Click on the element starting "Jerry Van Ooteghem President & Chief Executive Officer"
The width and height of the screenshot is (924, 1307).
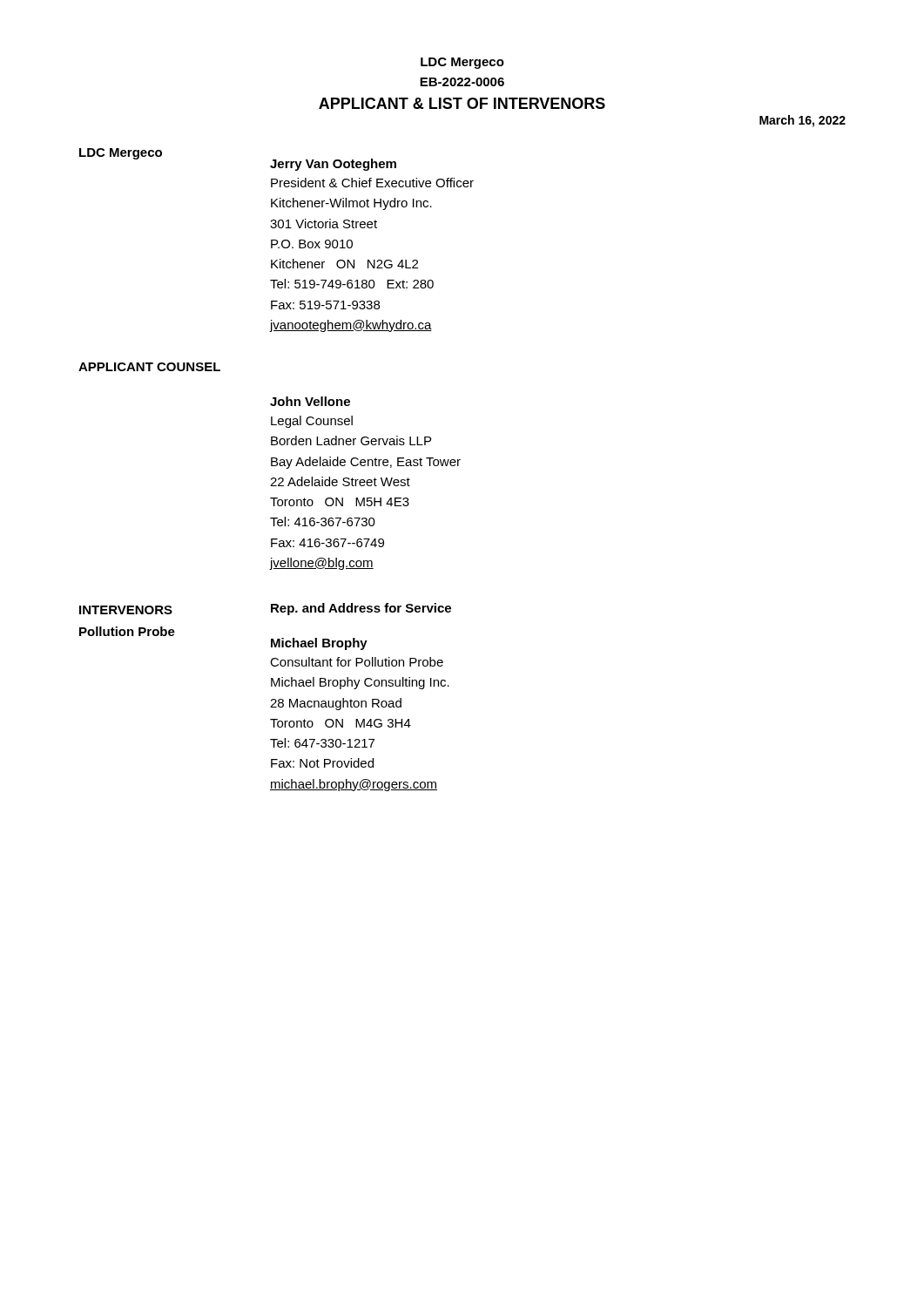(x=333, y=165)
